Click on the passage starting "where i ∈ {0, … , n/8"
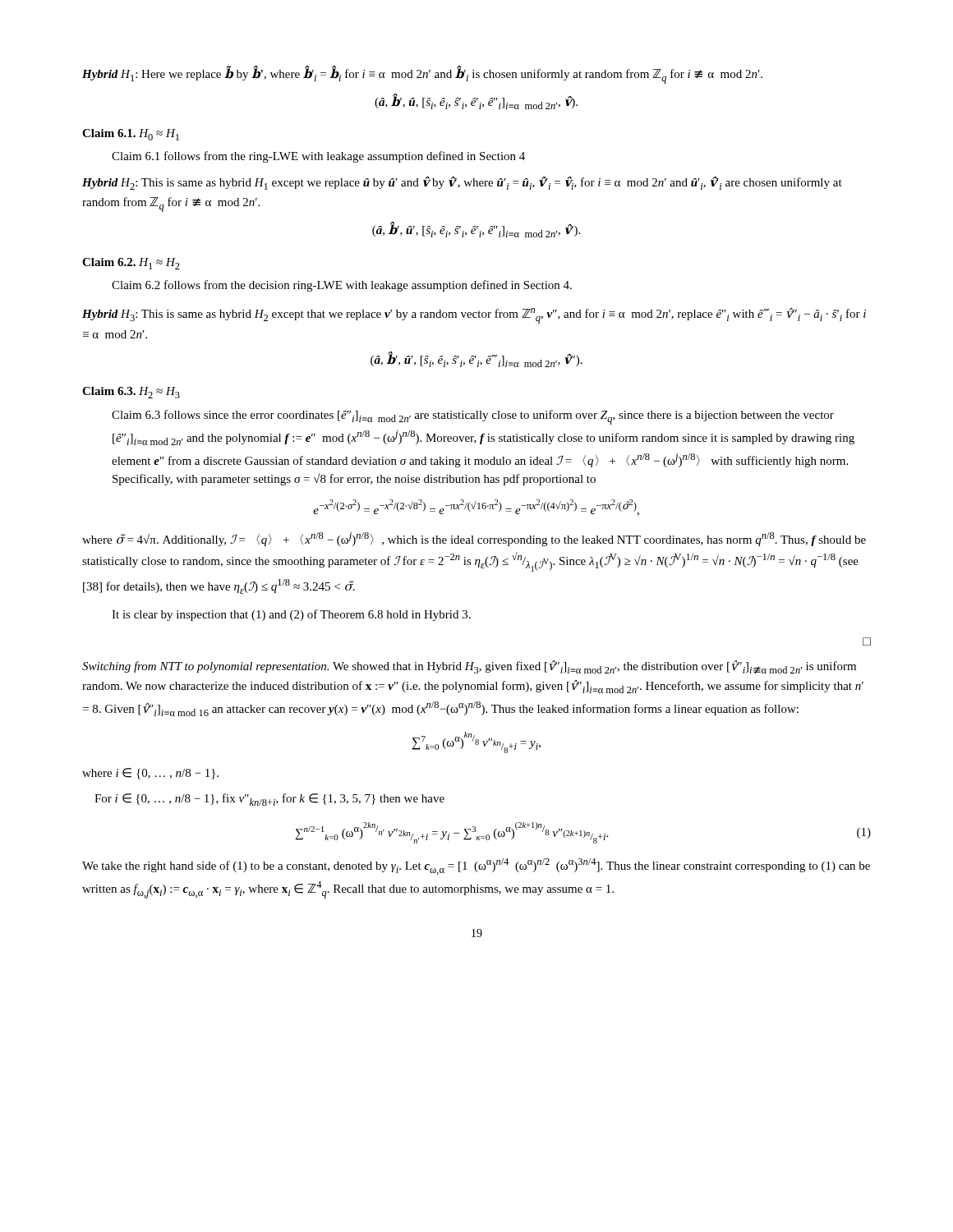953x1232 pixels. 151,773
